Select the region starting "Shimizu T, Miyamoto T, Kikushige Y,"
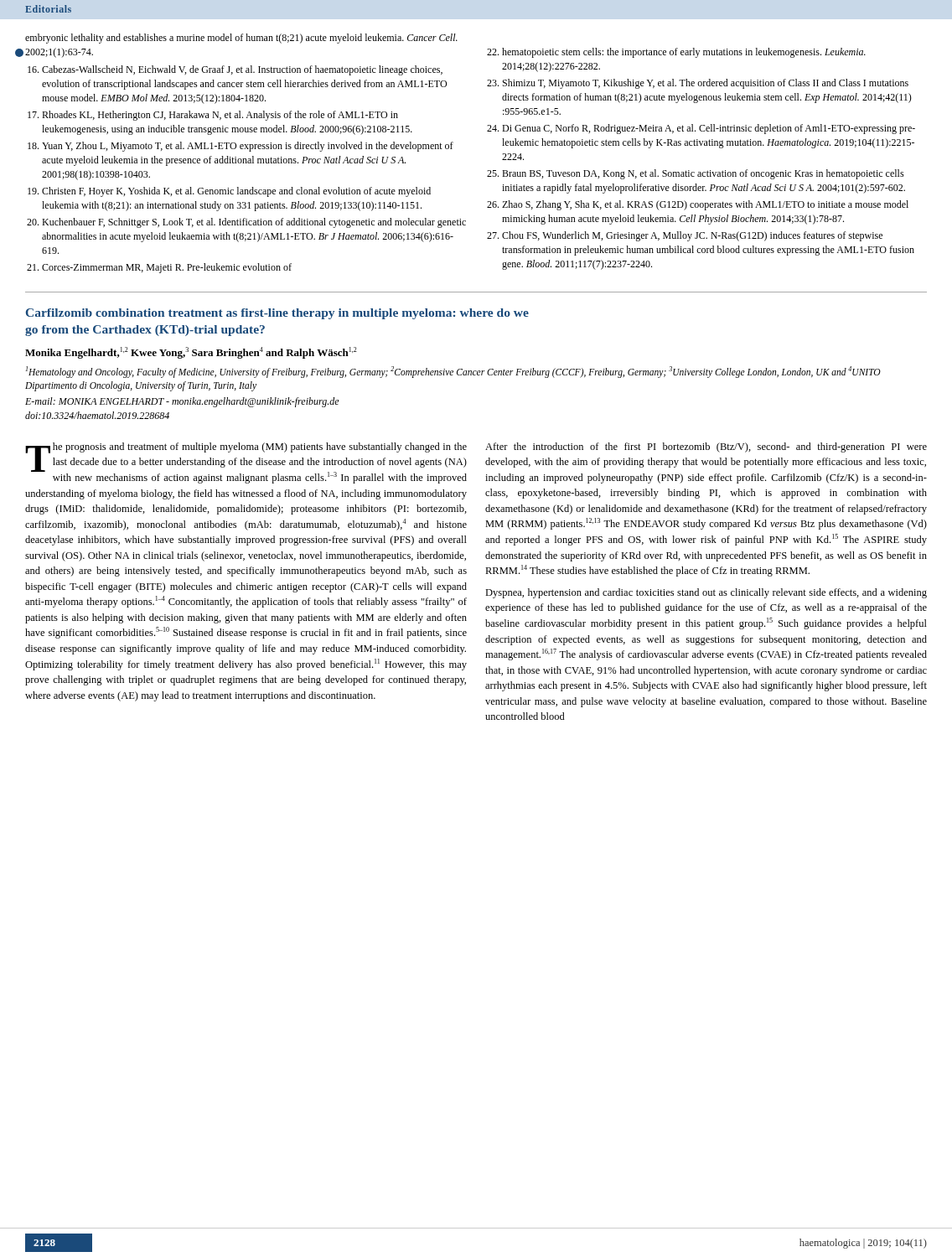952x1257 pixels. click(x=707, y=97)
